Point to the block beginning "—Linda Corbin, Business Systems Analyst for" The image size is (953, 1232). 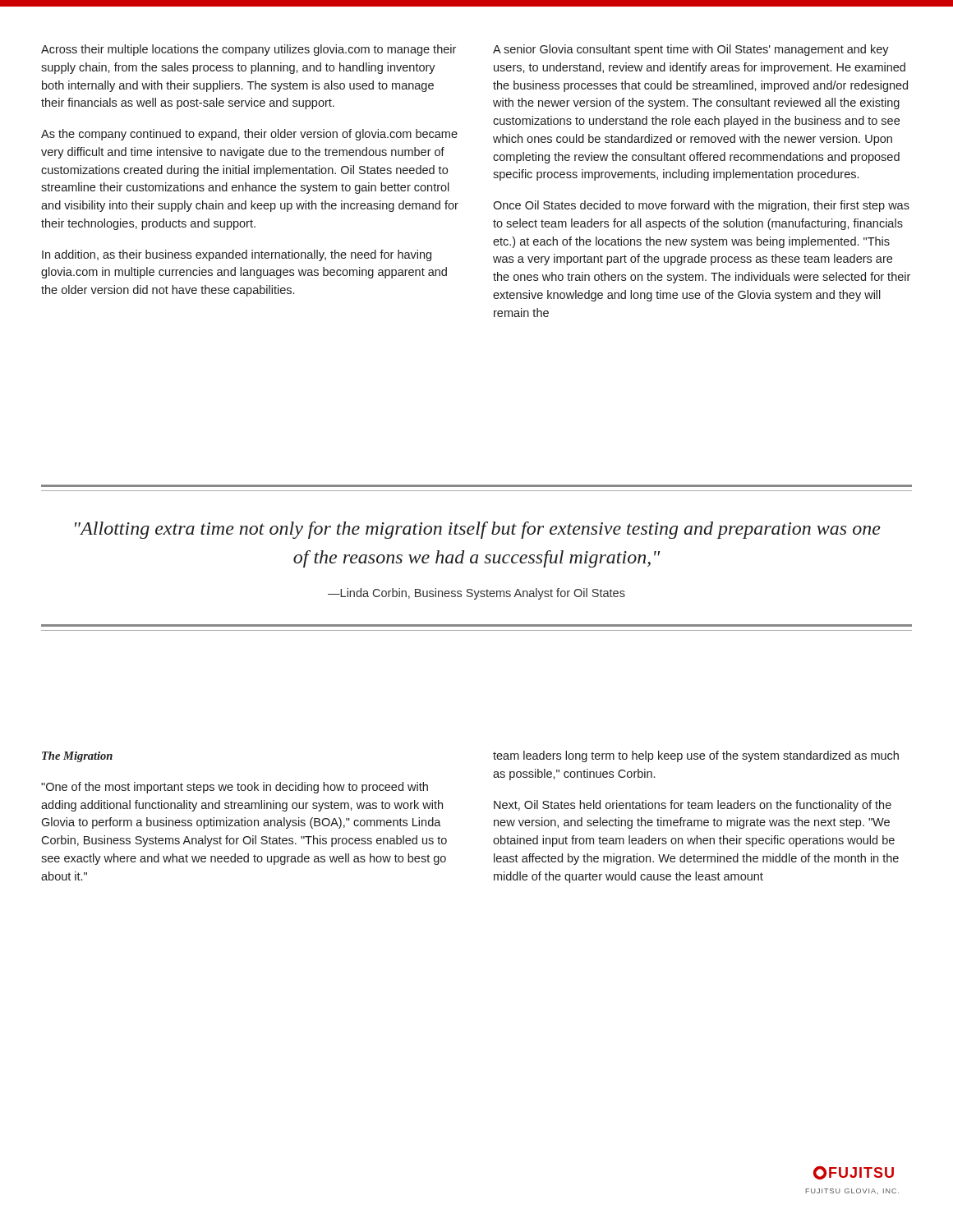[x=476, y=593]
